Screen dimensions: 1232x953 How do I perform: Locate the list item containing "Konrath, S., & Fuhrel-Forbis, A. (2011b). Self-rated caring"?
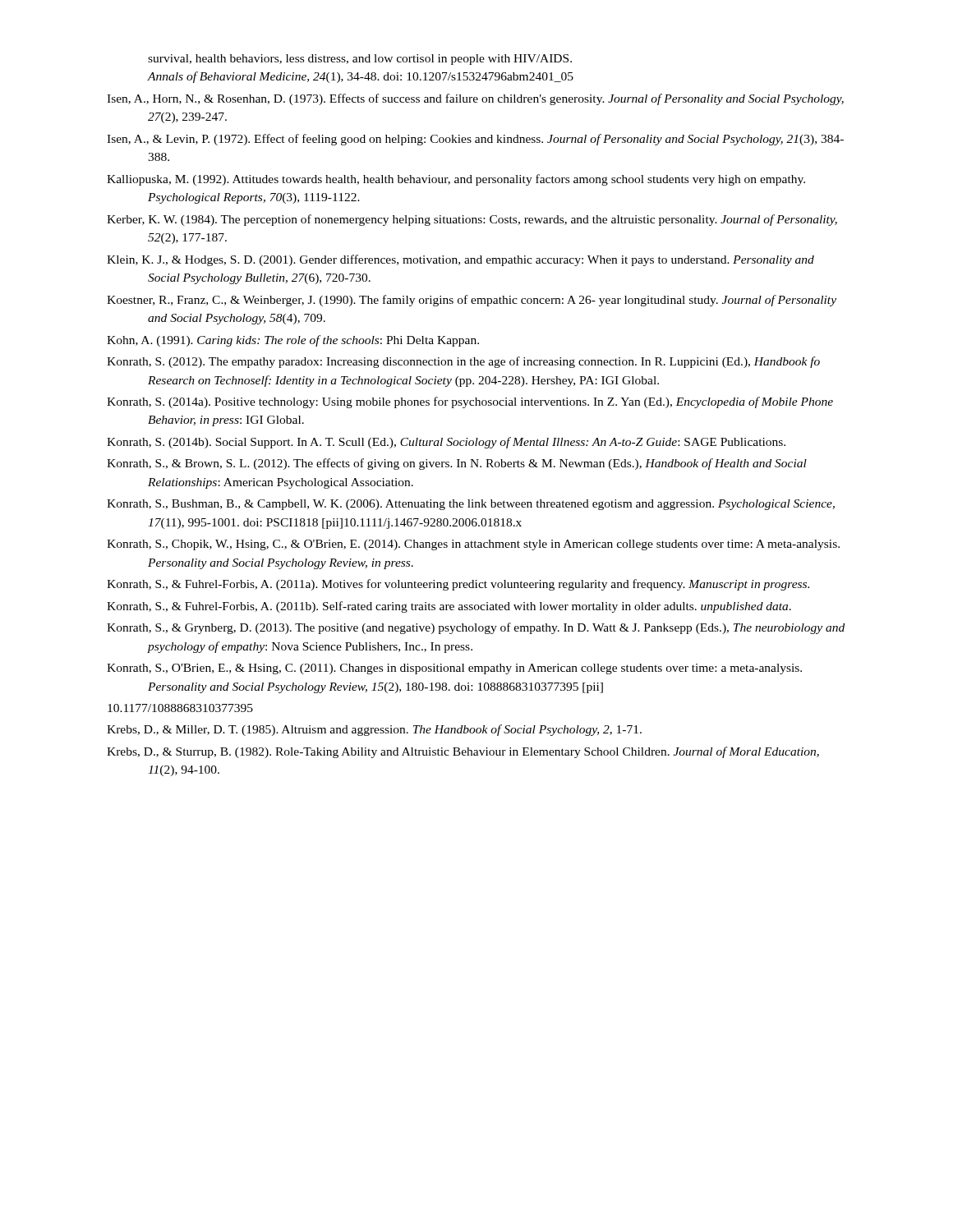pyautogui.click(x=449, y=605)
